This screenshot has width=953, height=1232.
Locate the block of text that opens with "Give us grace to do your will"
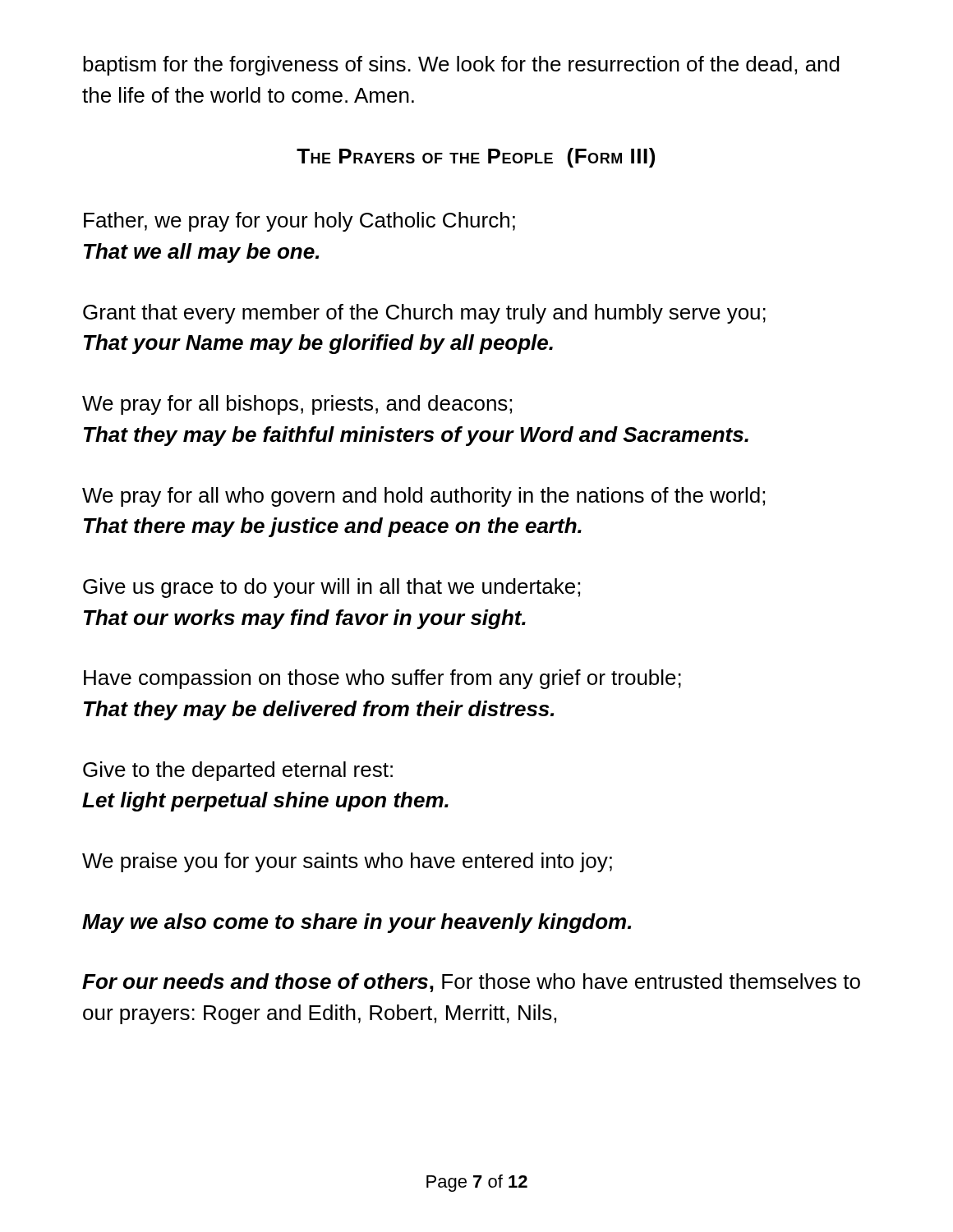coord(332,602)
